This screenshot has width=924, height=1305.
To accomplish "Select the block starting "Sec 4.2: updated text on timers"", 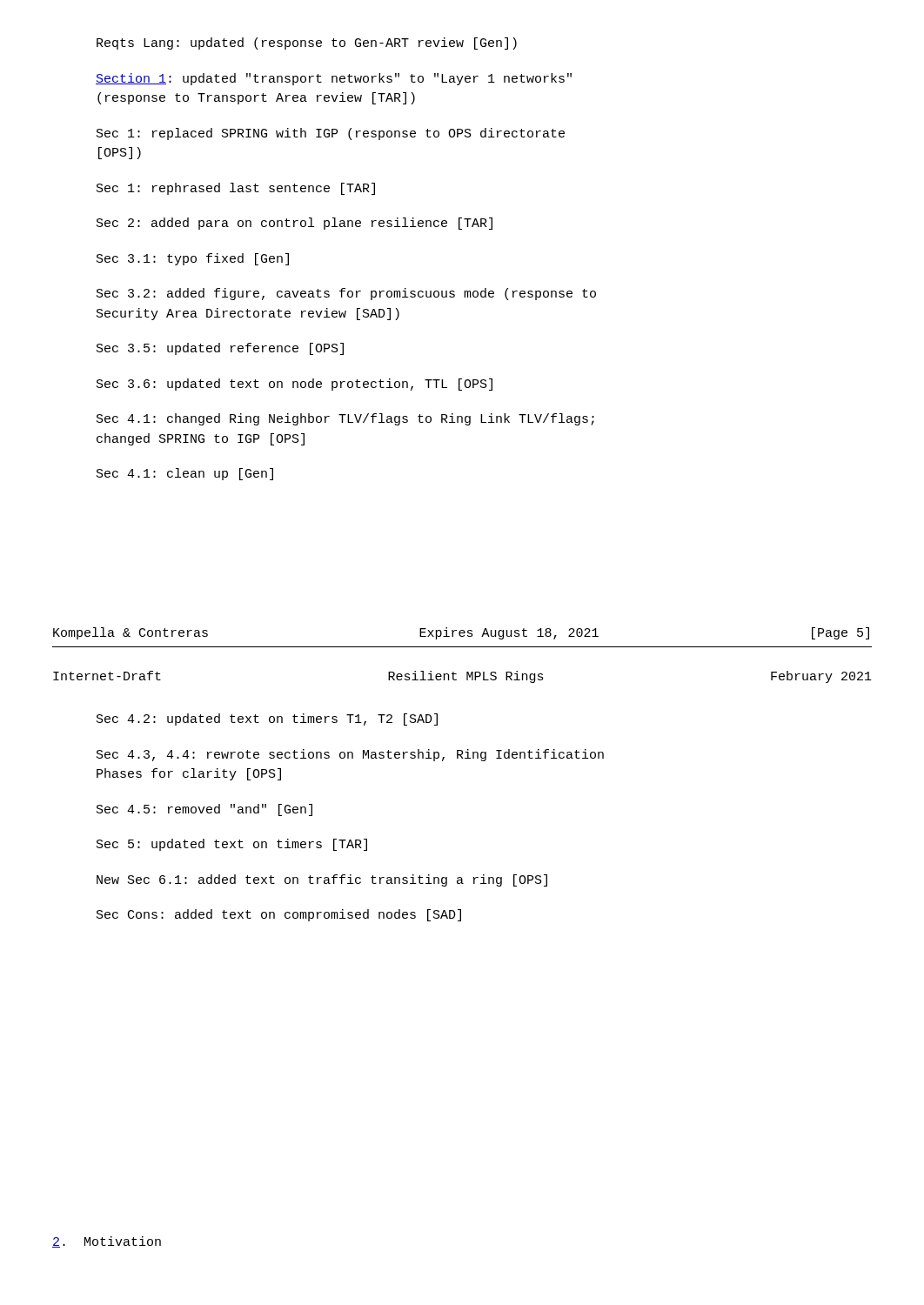I will coord(268,720).
